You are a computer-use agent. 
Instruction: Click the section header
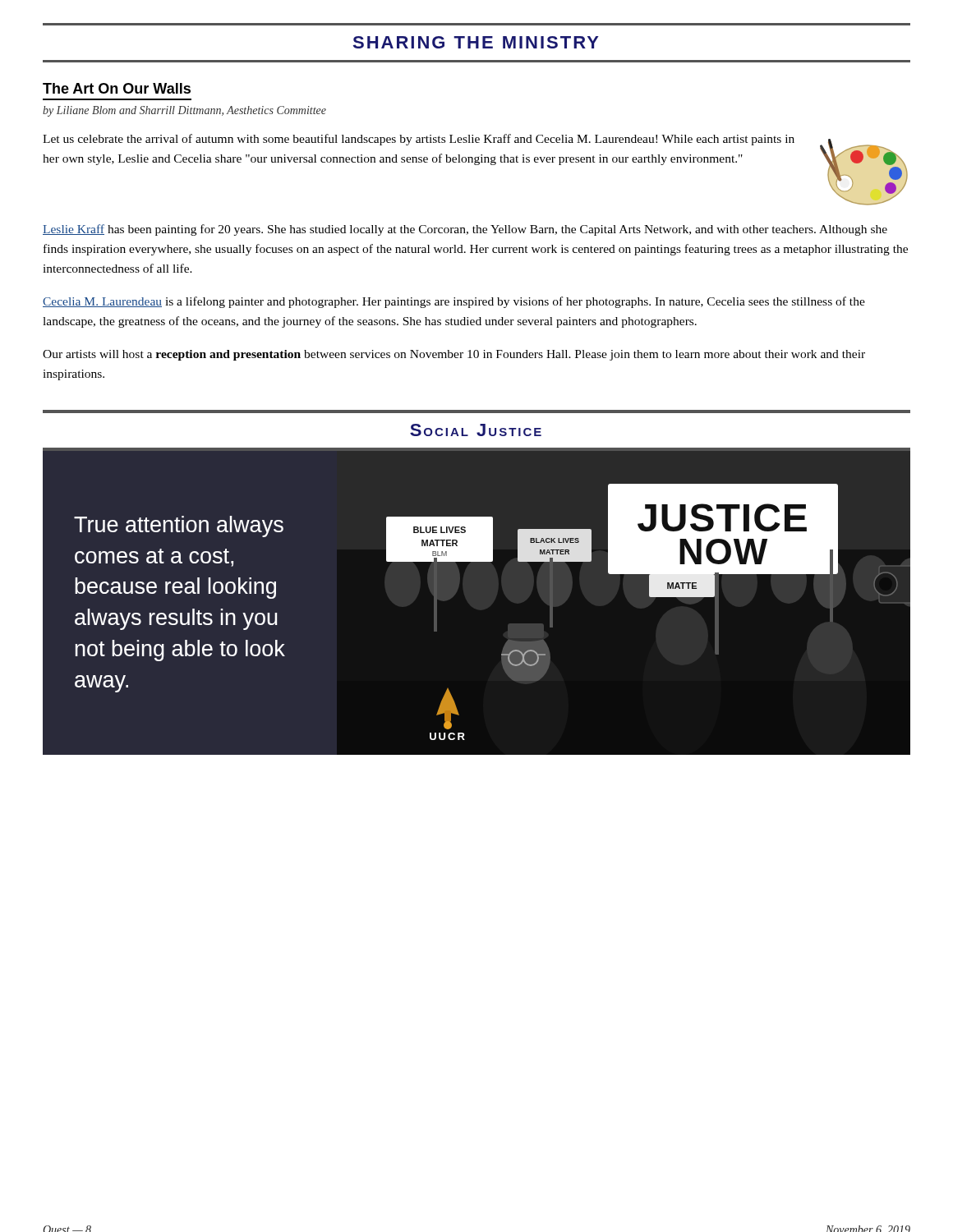pyautogui.click(x=117, y=90)
